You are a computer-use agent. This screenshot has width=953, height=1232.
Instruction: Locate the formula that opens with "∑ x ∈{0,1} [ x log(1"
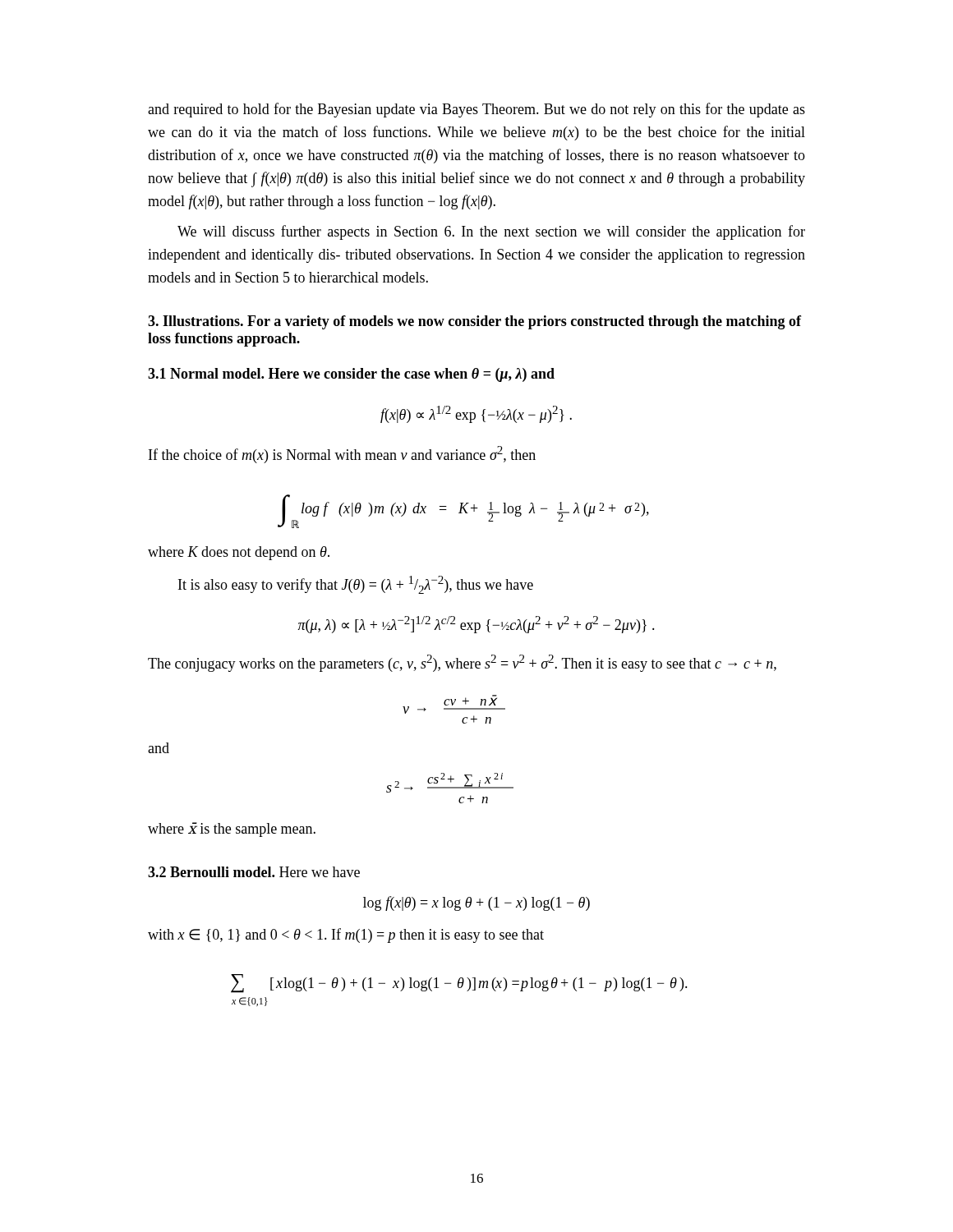tap(476, 986)
